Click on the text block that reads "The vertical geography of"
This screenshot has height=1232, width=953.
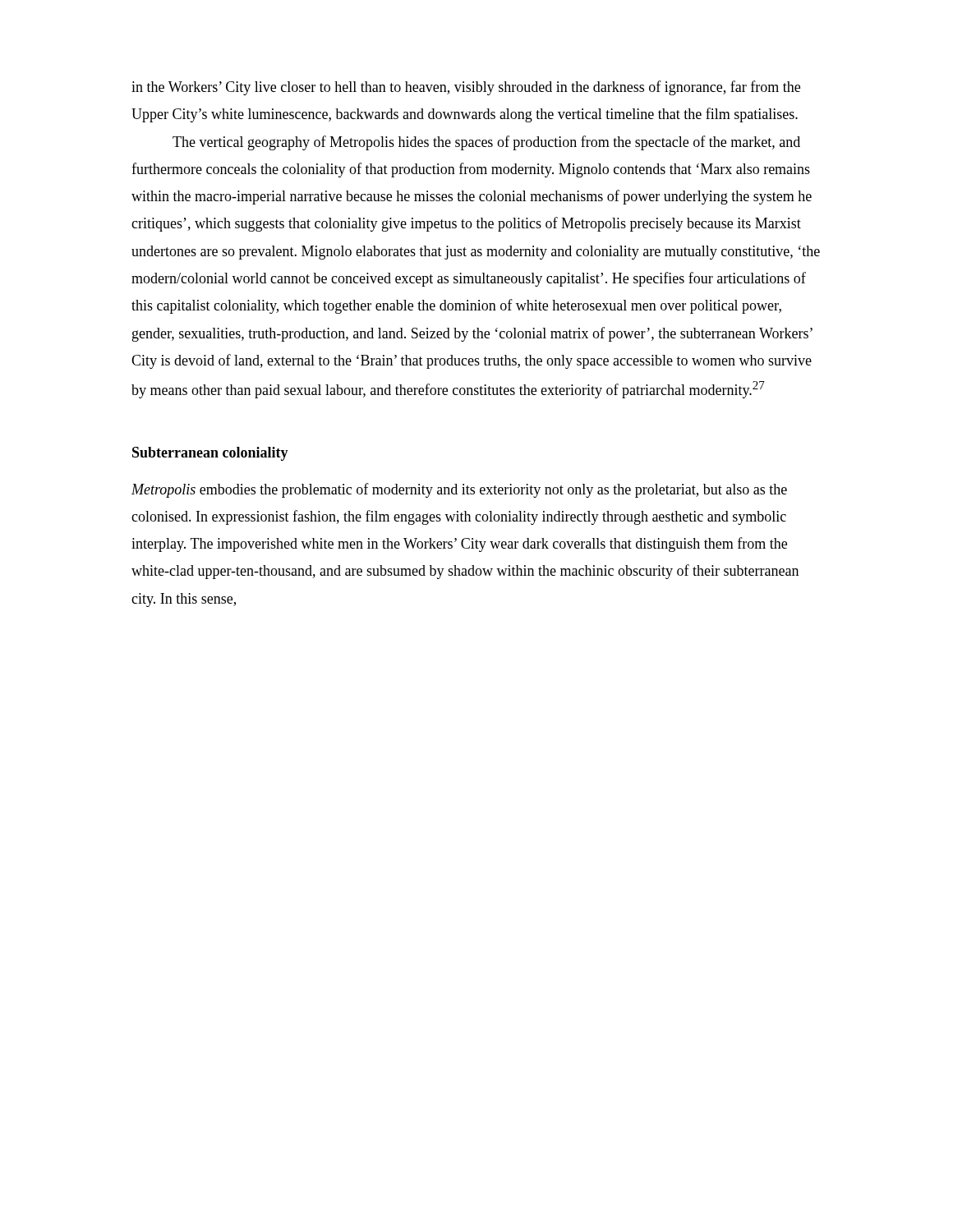tap(476, 266)
